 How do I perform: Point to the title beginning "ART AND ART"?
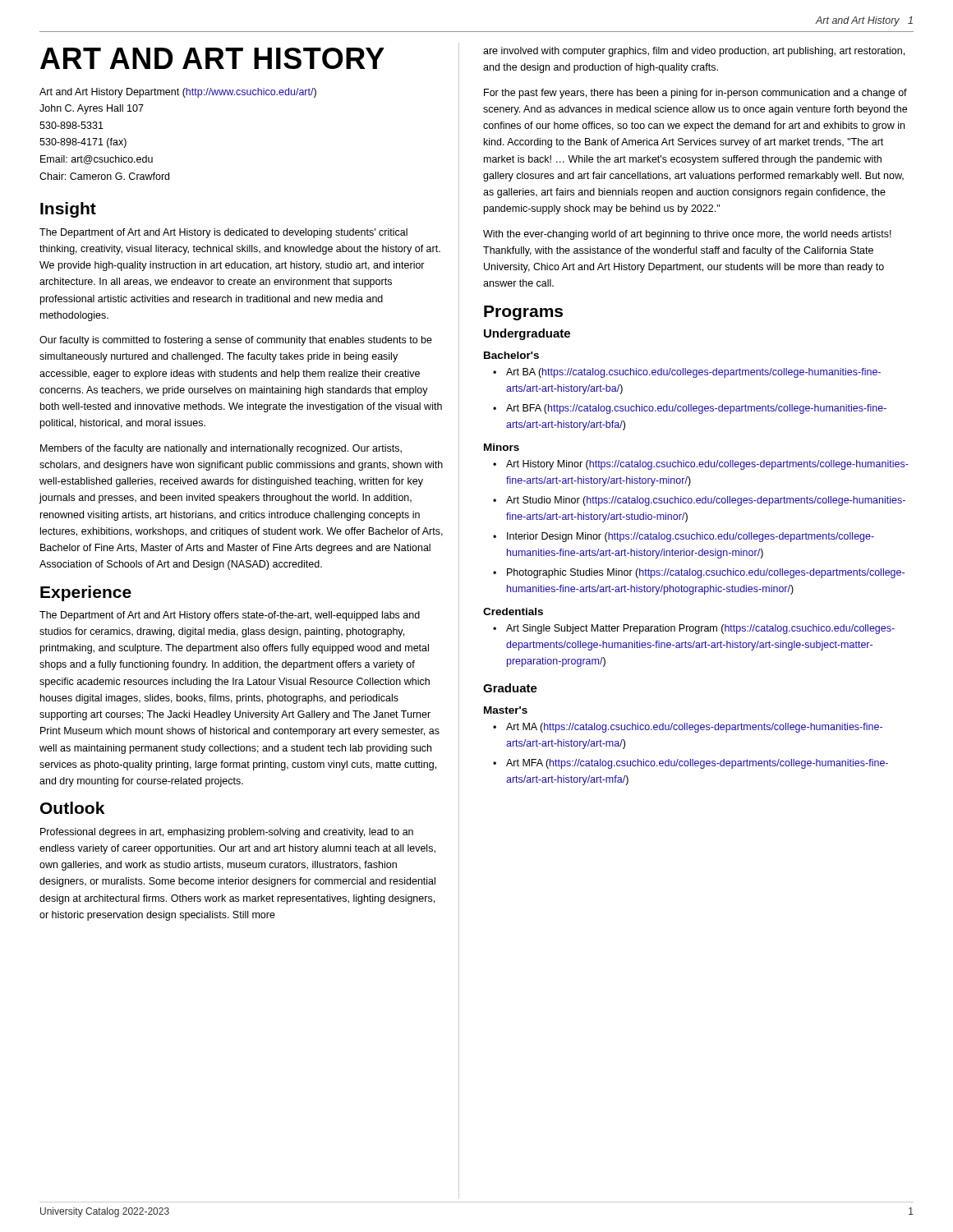pos(242,59)
